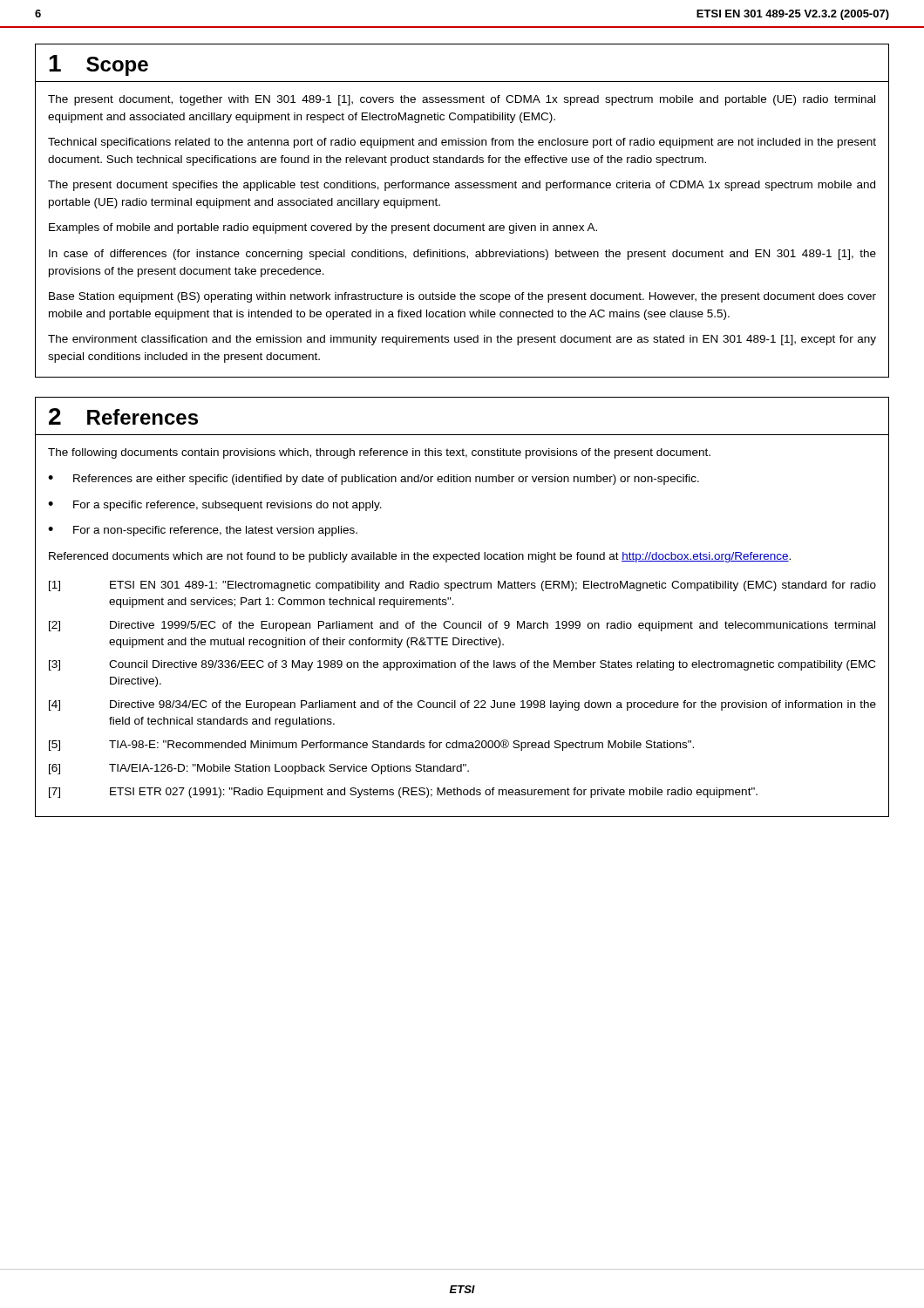The width and height of the screenshot is (924, 1308).
Task: Click on the list item containing "• For a non-specific"
Action: pyautogui.click(x=203, y=531)
